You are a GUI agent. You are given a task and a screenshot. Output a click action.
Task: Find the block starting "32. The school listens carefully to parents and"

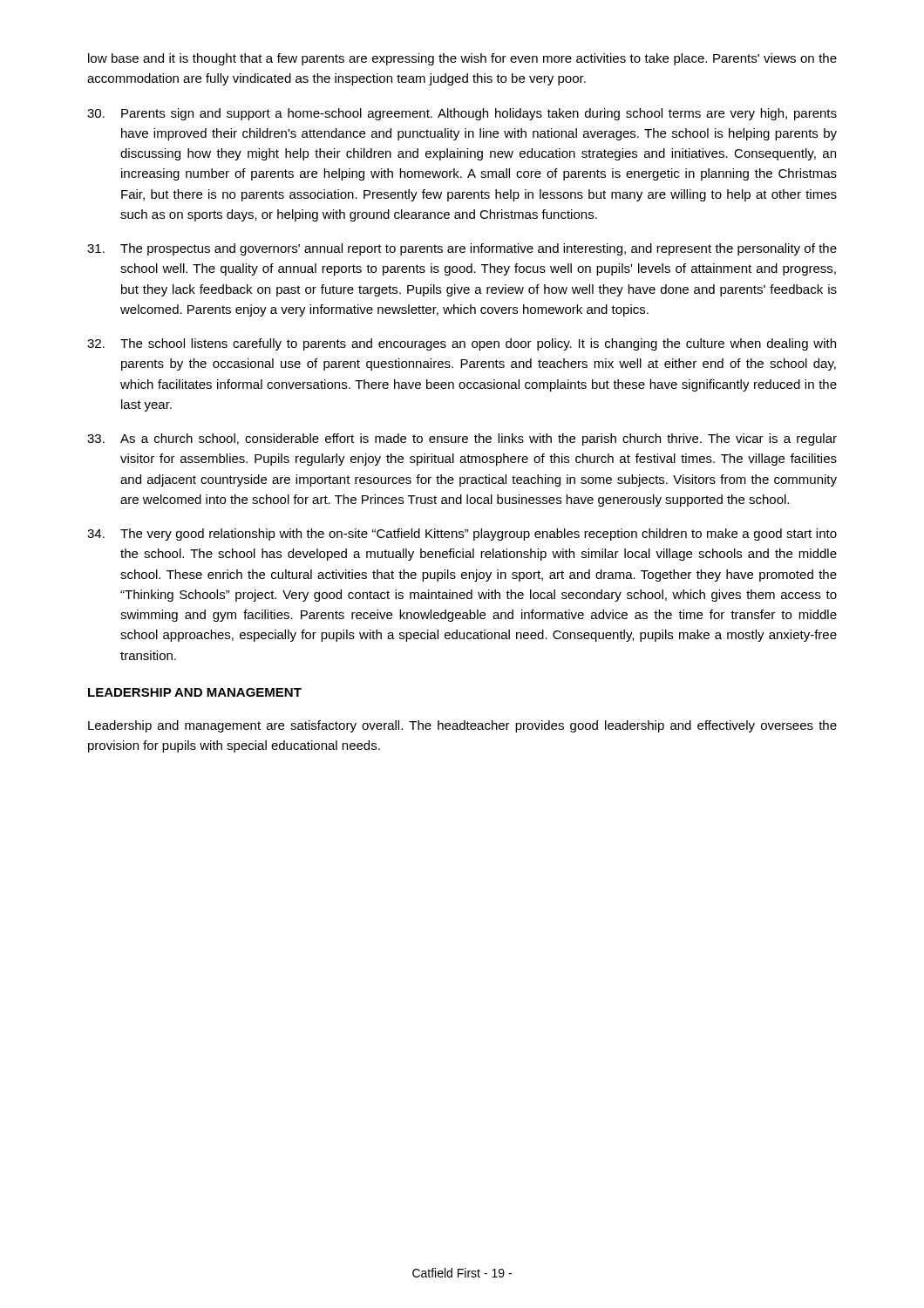pyautogui.click(x=462, y=374)
